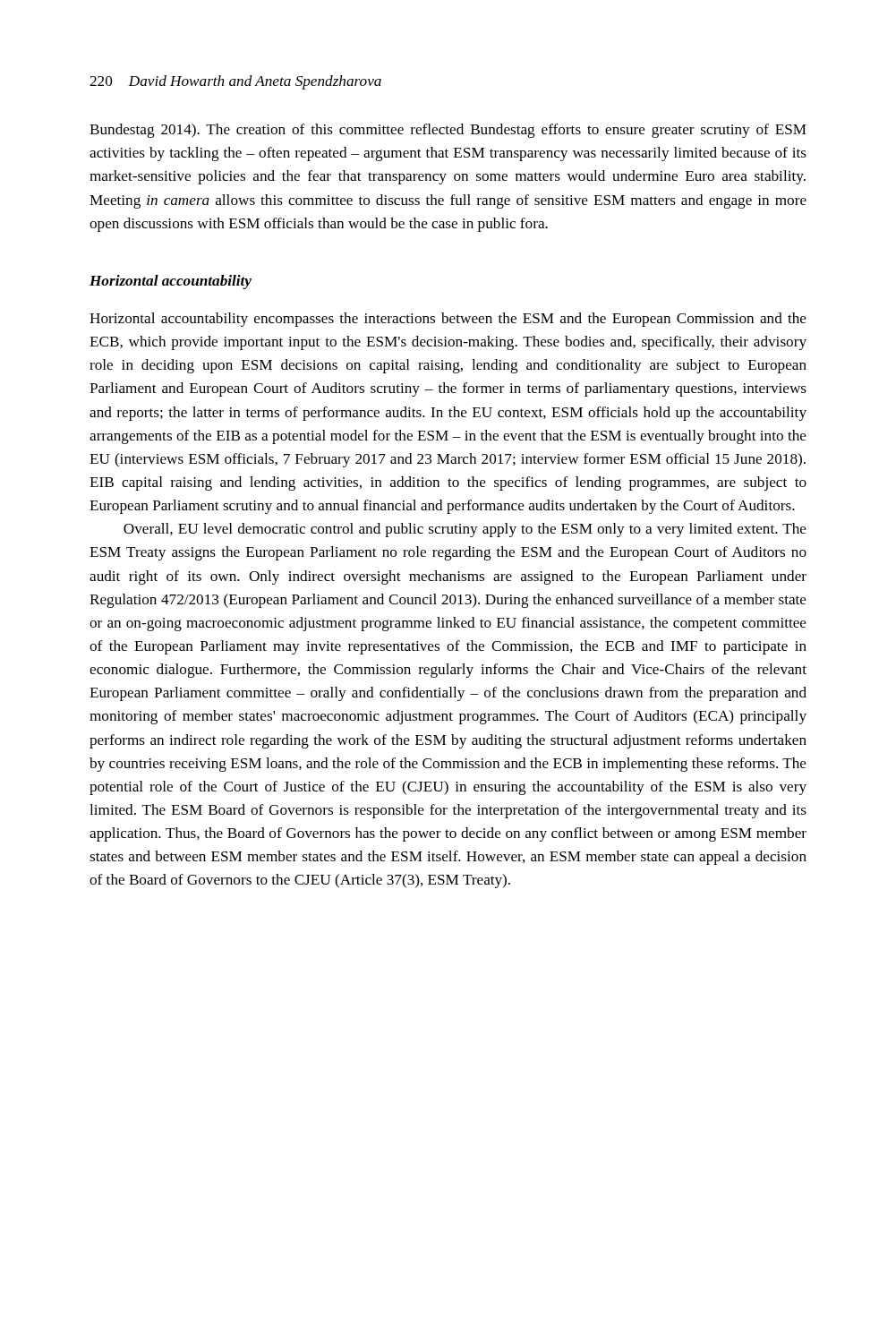Find the section header containing "Horizontal accountability"
This screenshot has height=1343, width=896.
[x=171, y=281]
